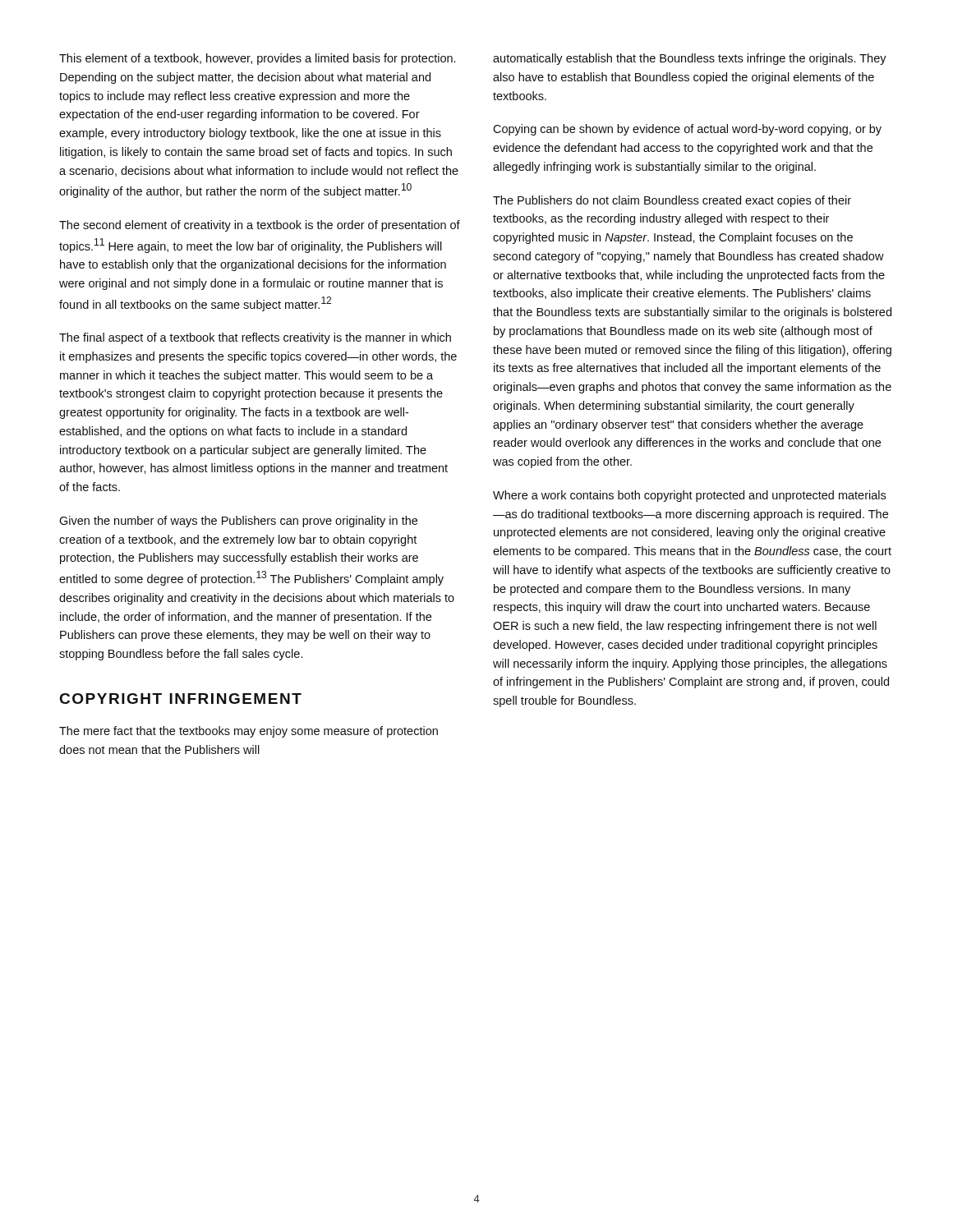This screenshot has width=953, height=1232.
Task: Find the block starting "The Publishers do not claim"
Action: (x=693, y=331)
